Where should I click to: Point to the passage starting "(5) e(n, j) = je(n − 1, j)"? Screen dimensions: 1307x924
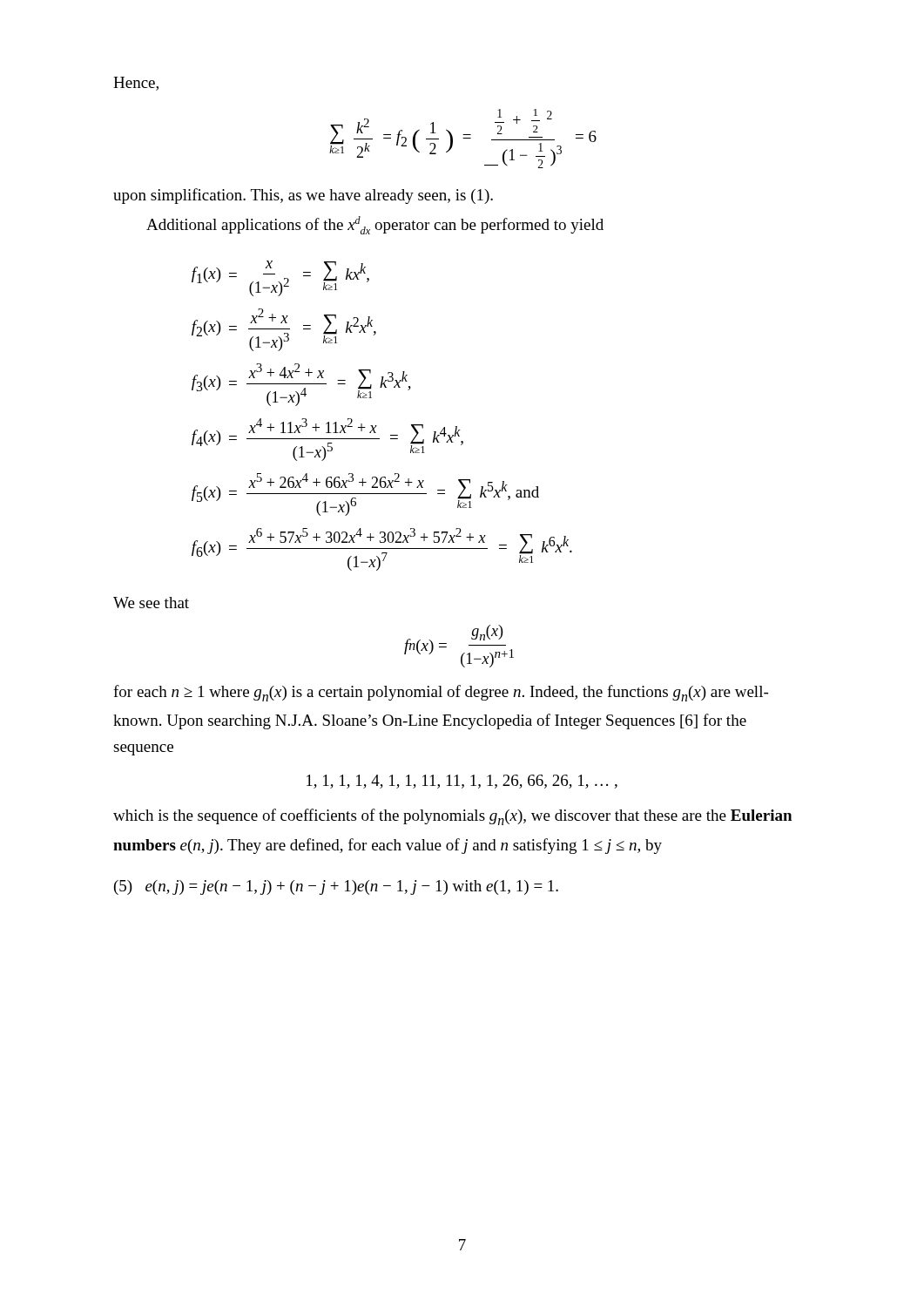point(336,886)
